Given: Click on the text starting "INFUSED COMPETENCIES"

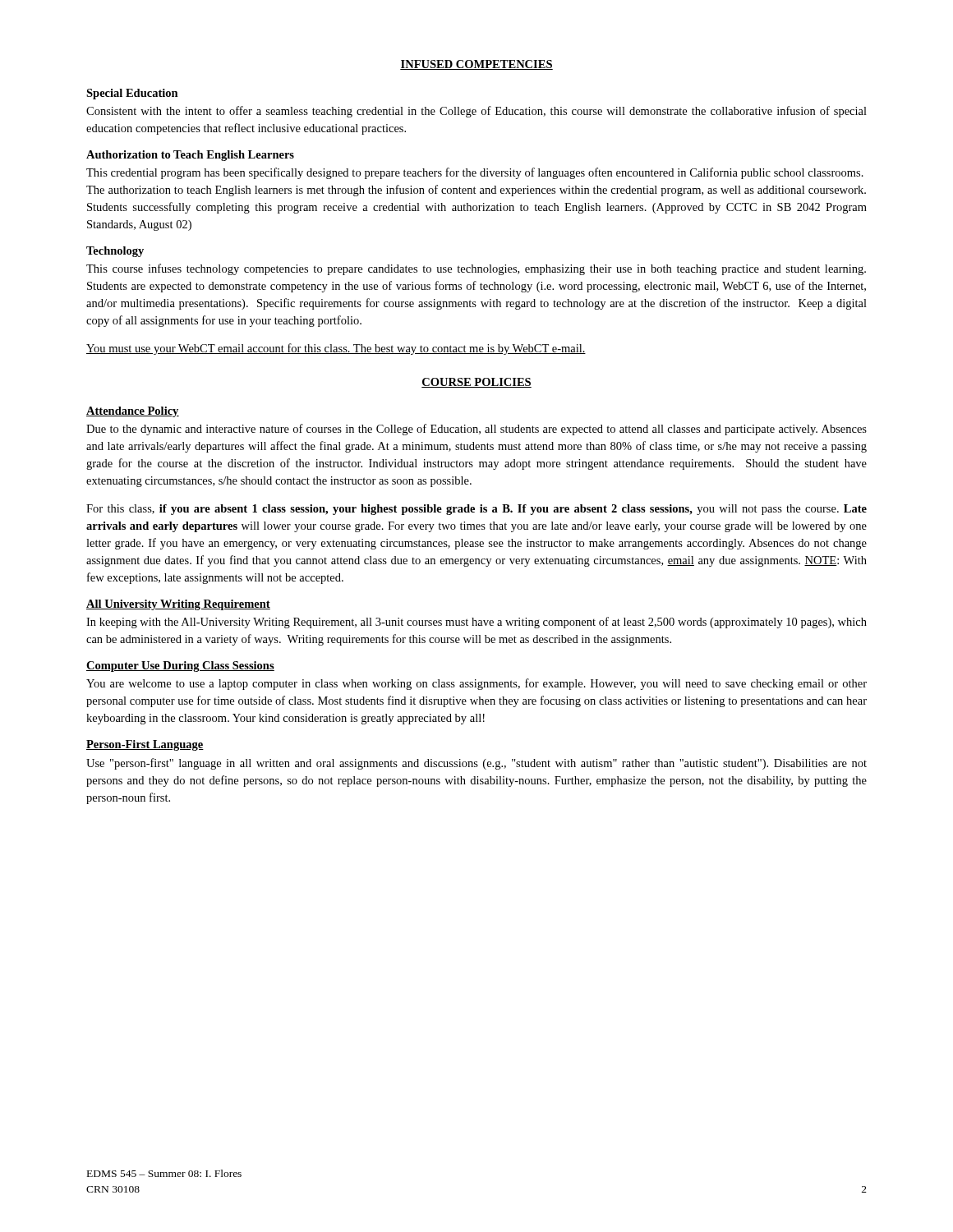Looking at the screenshot, I should pyautogui.click(x=476, y=64).
